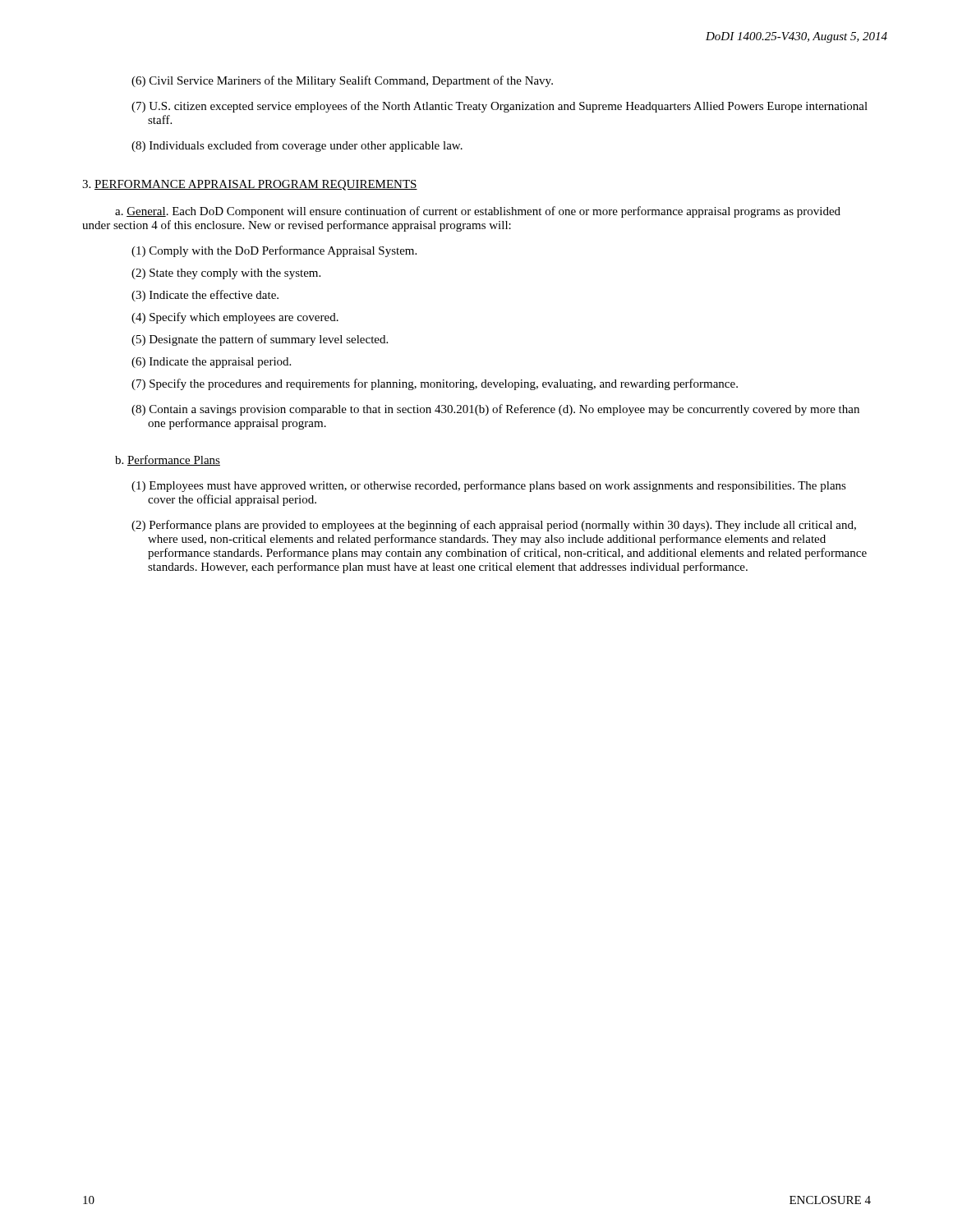Locate the text "(6) Indicate the appraisal period."
Screen dimensions: 1232x953
[212, 361]
